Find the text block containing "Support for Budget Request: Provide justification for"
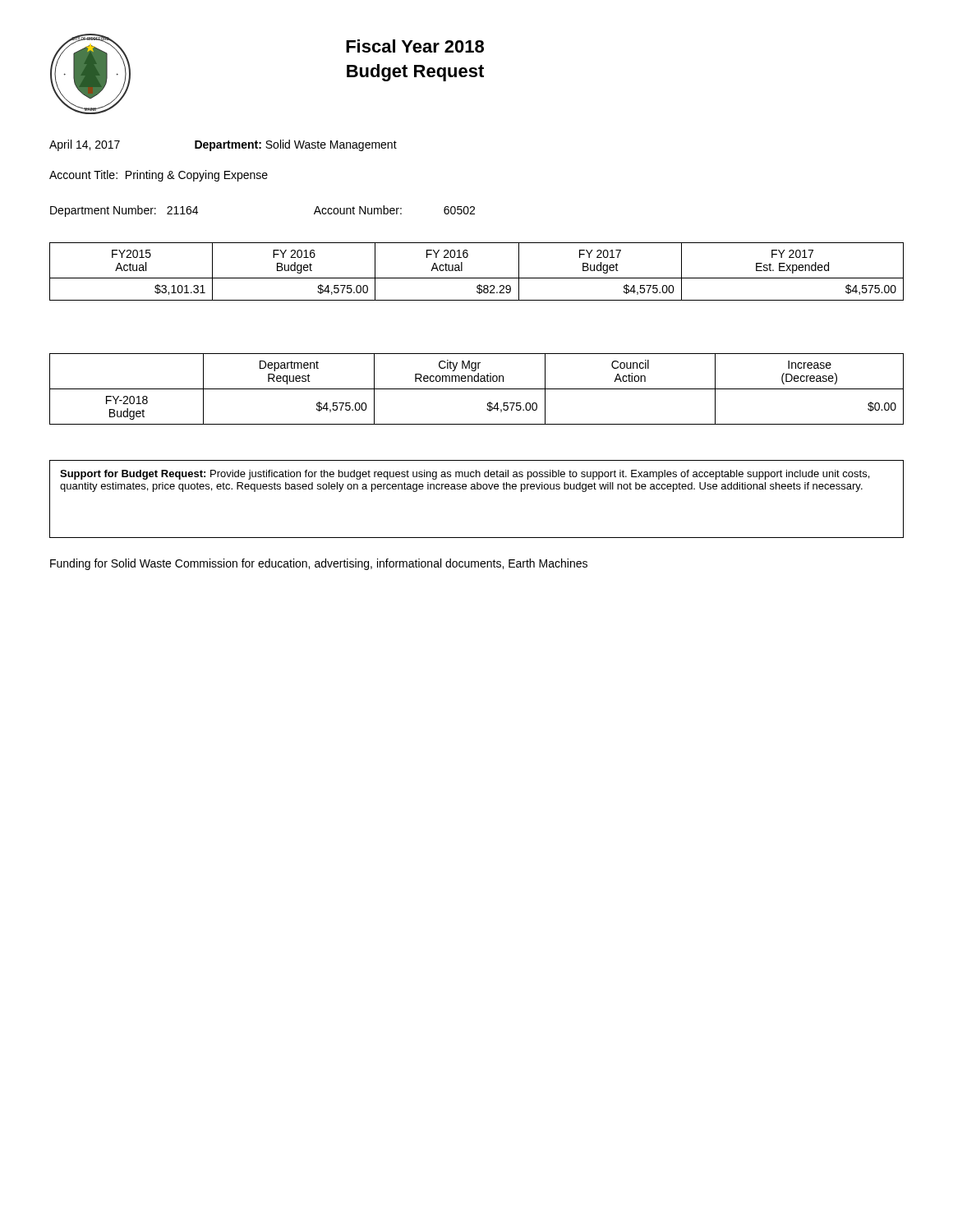This screenshot has width=953, height=1232. tap(465, 480)
